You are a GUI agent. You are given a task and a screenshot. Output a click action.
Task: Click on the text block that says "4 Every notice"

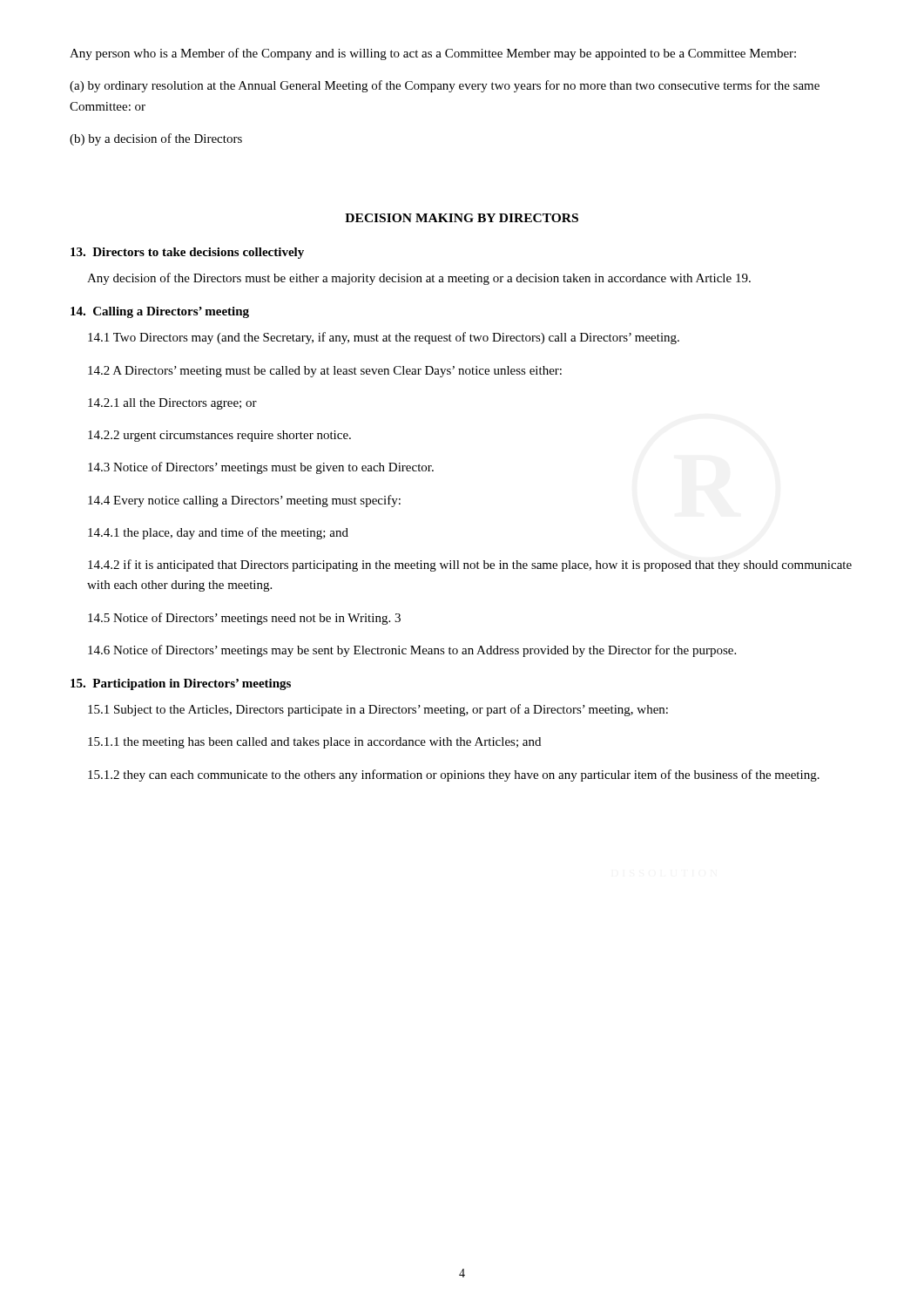(244, 500)
